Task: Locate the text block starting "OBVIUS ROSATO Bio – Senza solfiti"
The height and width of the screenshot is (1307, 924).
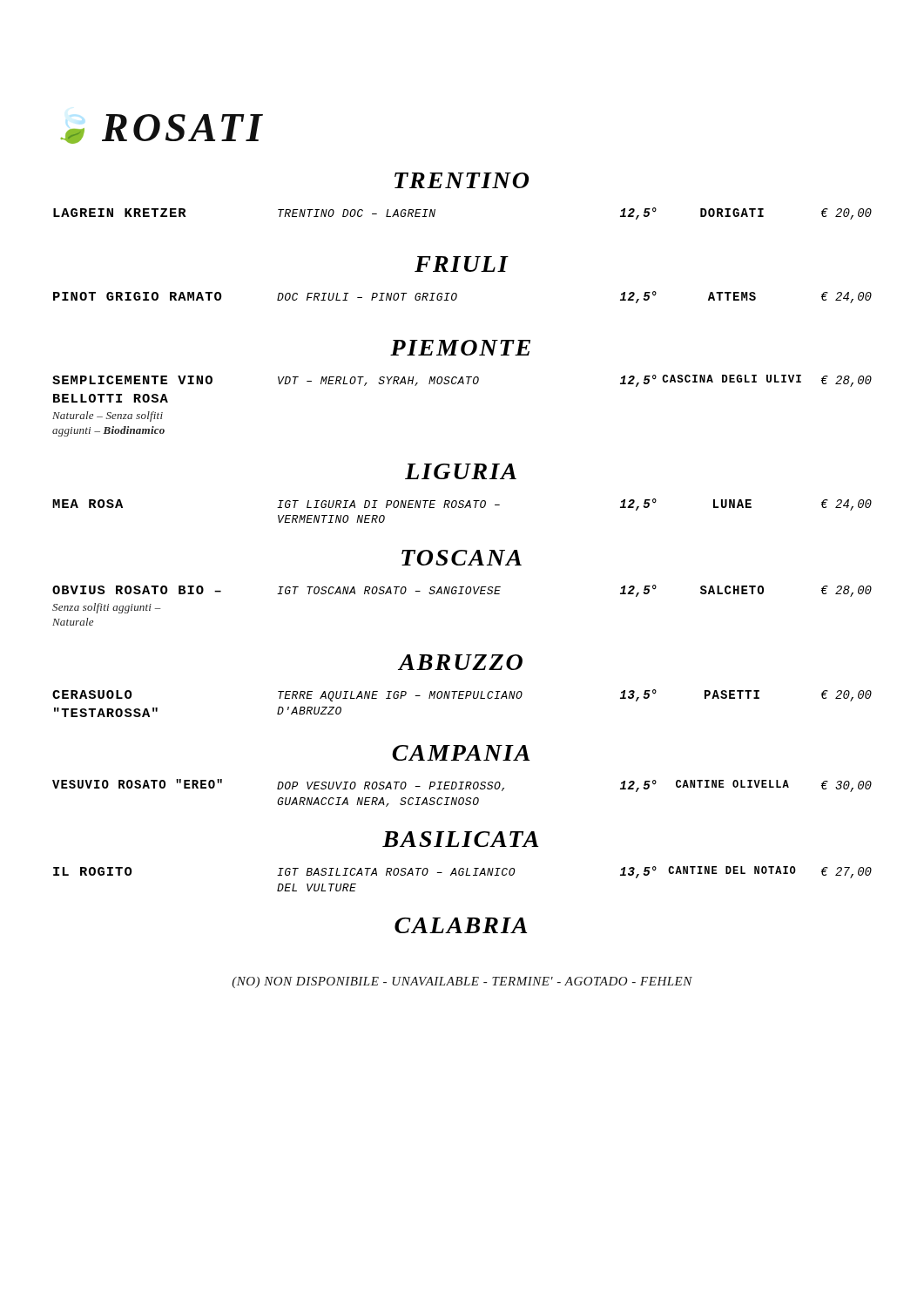Action: (x=462, y=591)
